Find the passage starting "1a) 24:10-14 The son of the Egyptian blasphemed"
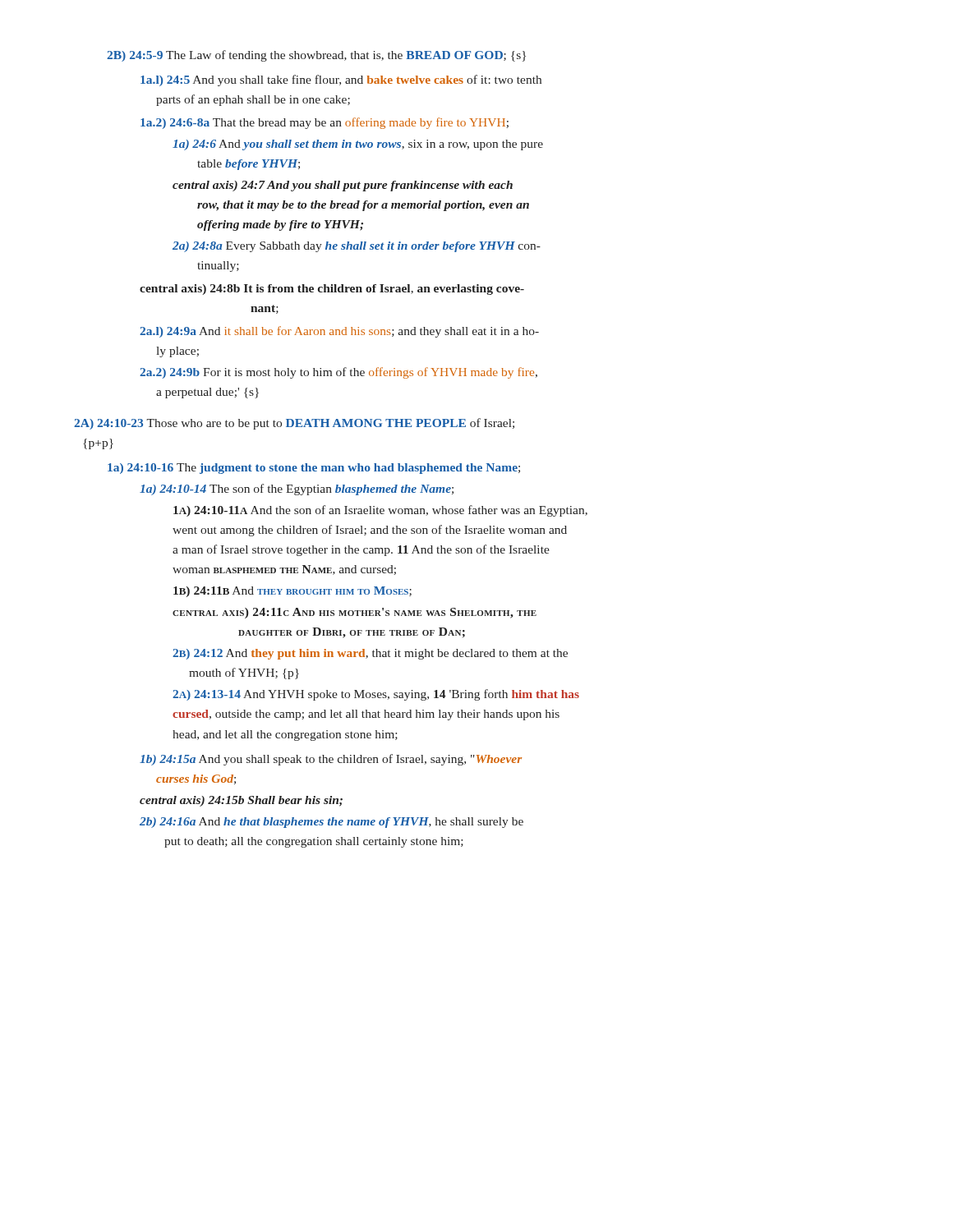 297,489
